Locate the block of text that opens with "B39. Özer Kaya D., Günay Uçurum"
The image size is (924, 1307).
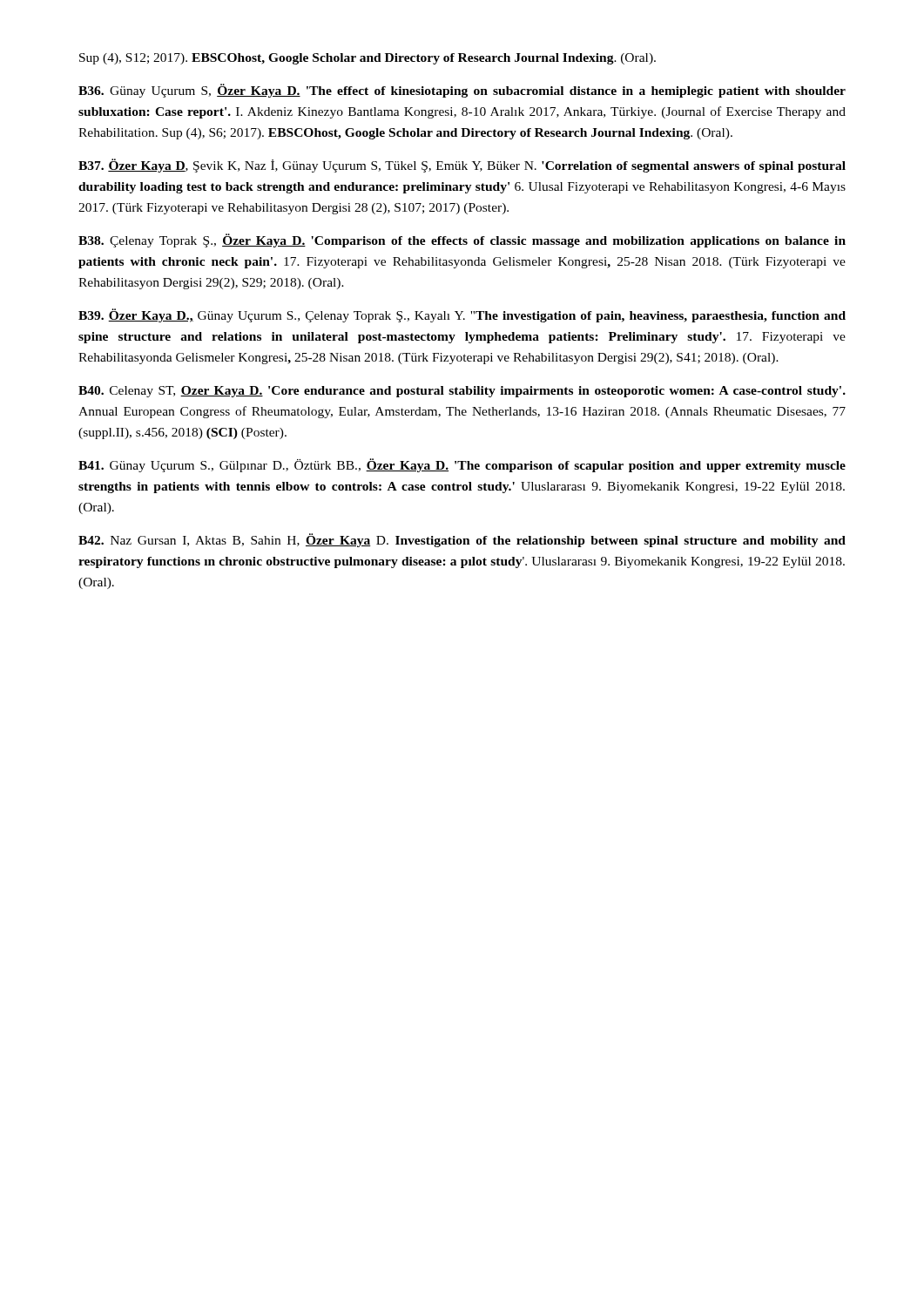462,336
